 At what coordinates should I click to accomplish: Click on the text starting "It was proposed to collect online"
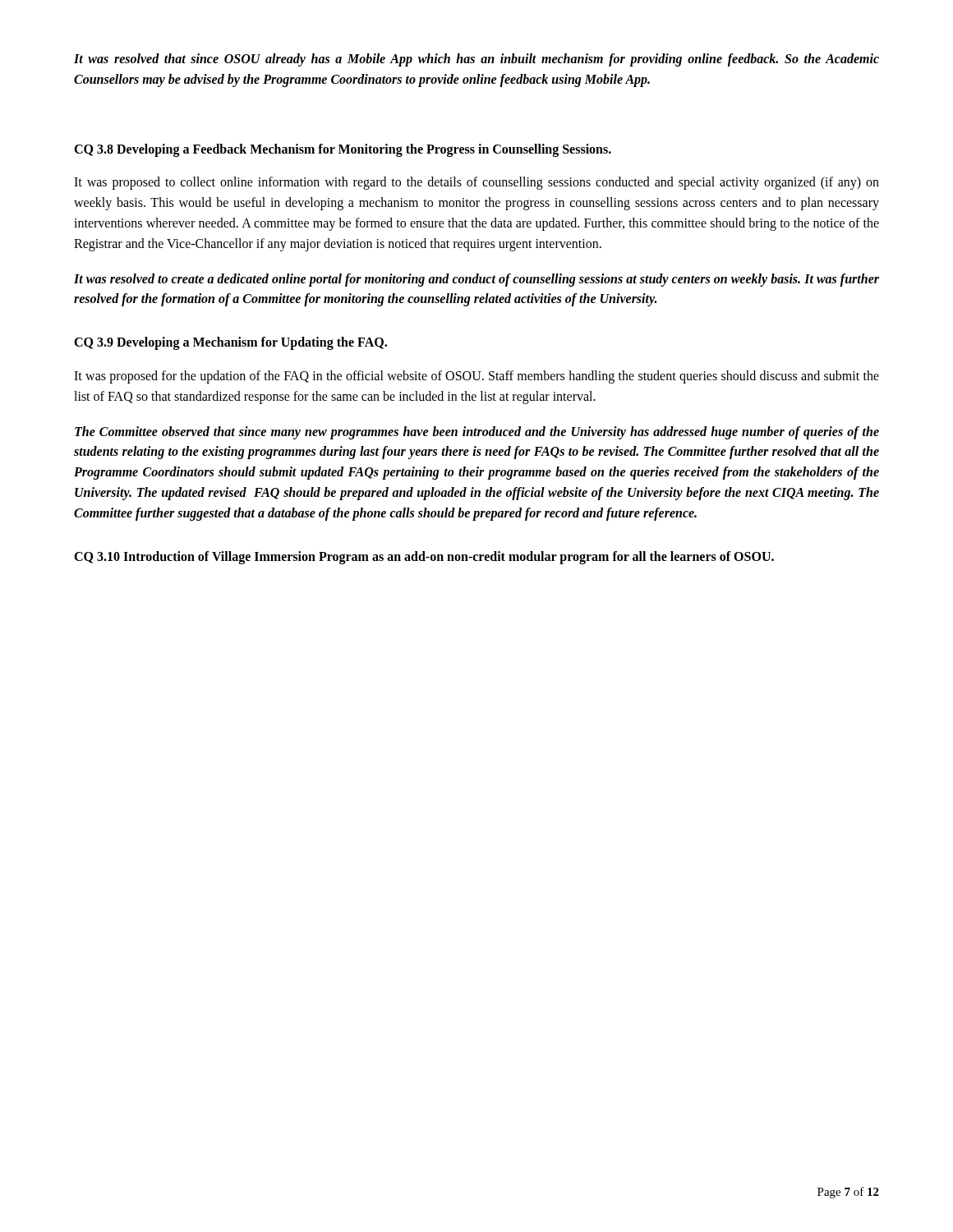point(476,213)
